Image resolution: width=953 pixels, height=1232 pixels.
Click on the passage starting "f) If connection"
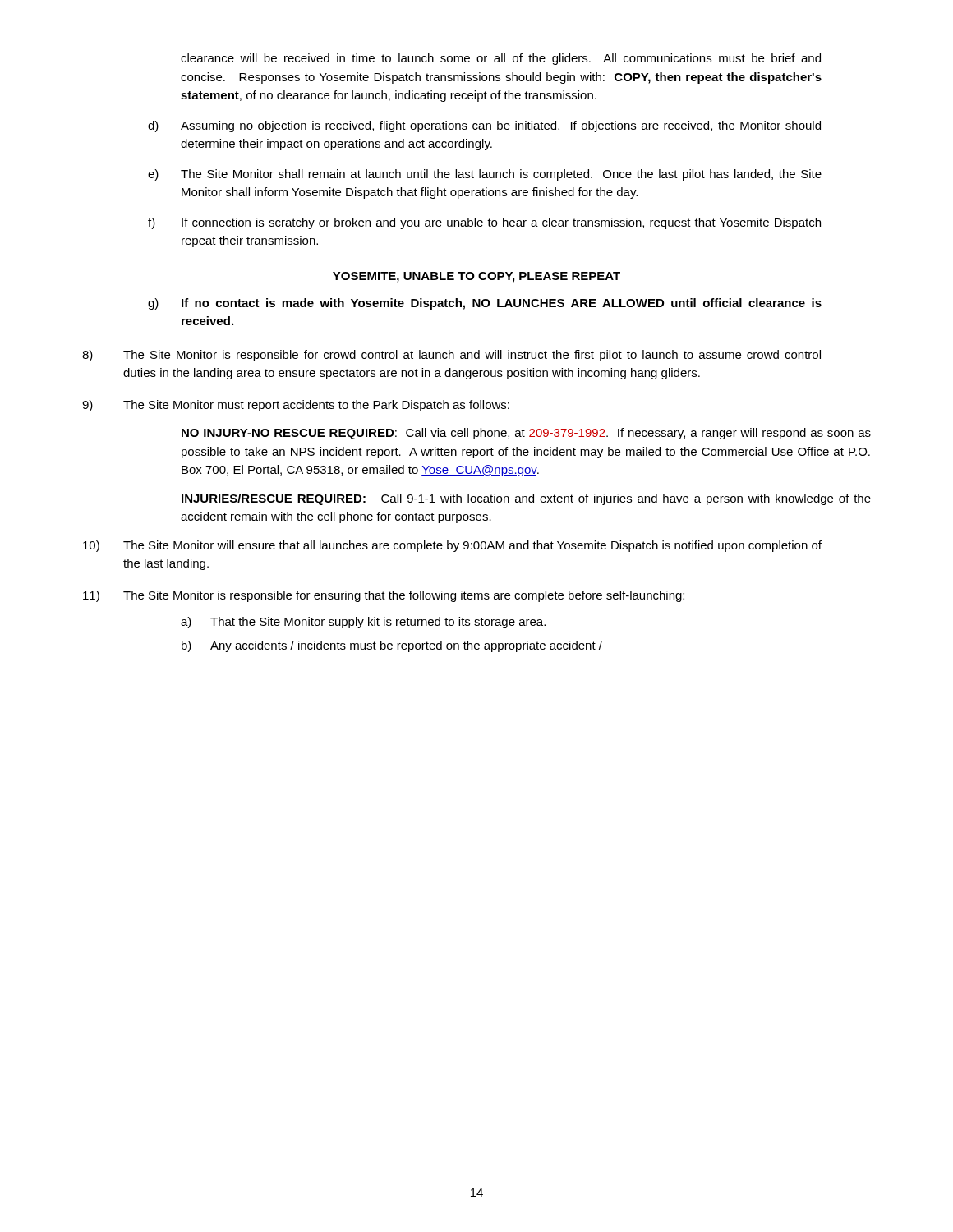485,232
